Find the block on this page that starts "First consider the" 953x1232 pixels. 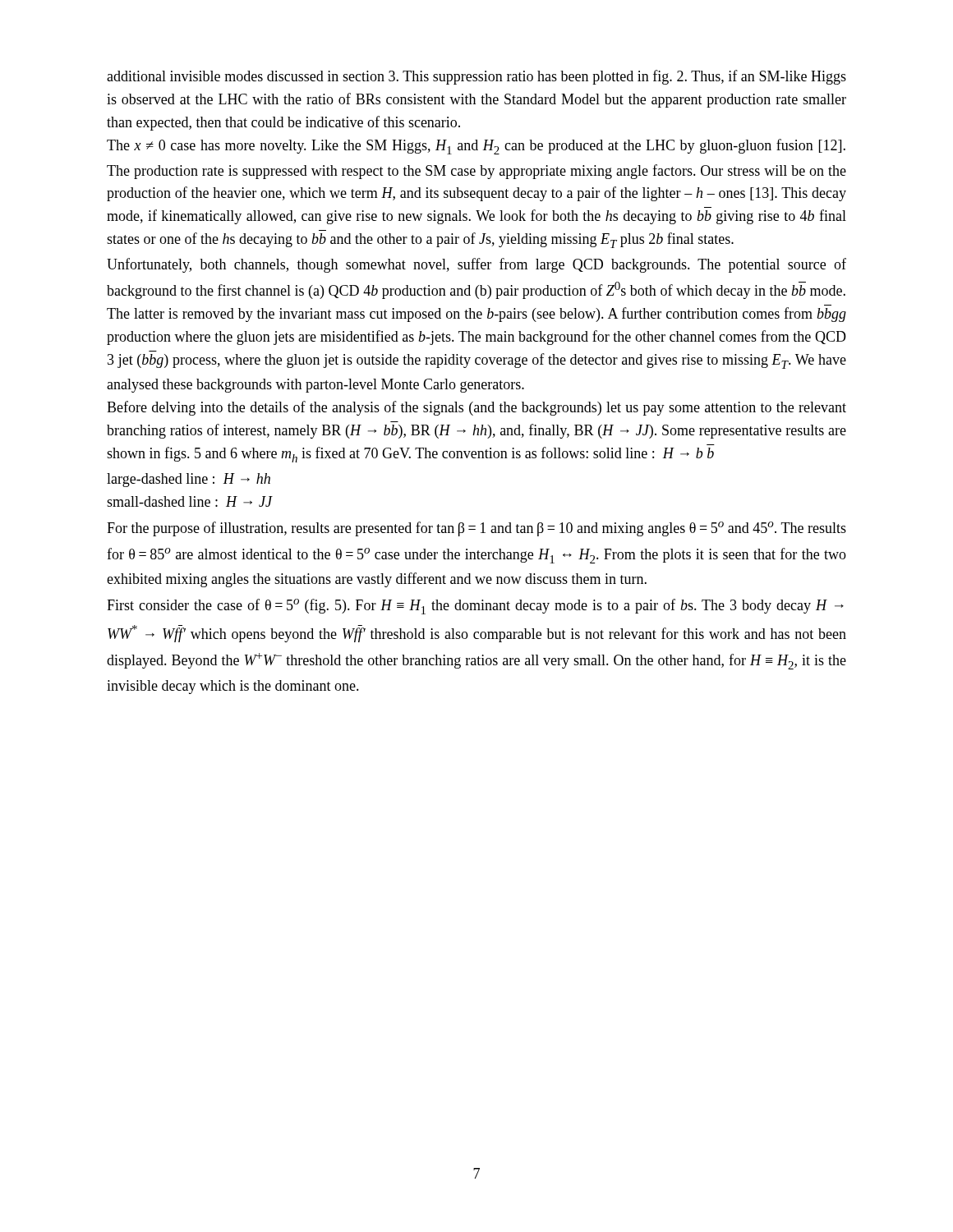(x=476, y=645)
